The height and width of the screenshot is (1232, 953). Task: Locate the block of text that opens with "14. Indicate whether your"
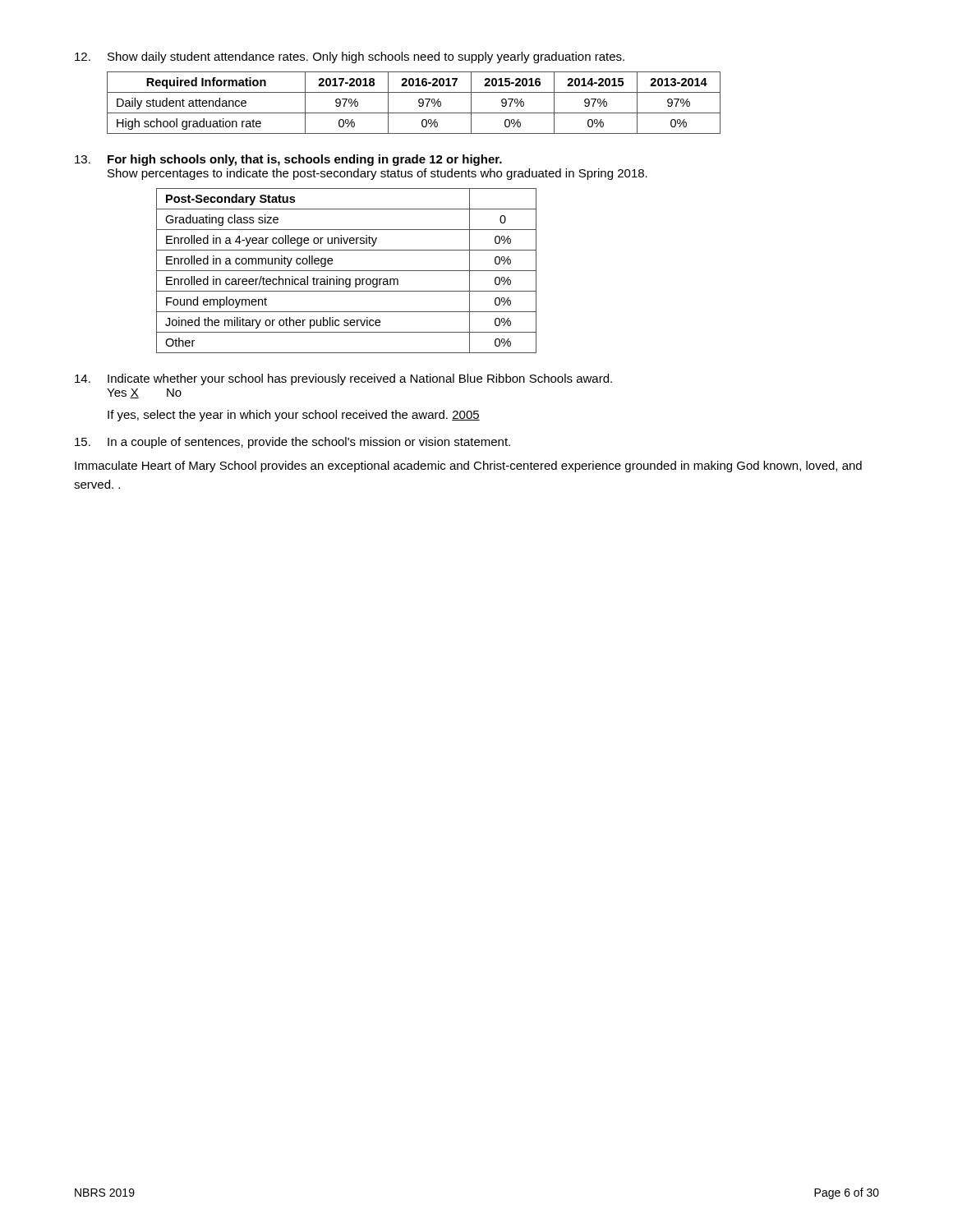pyautogui.click(x=476, y=385)
